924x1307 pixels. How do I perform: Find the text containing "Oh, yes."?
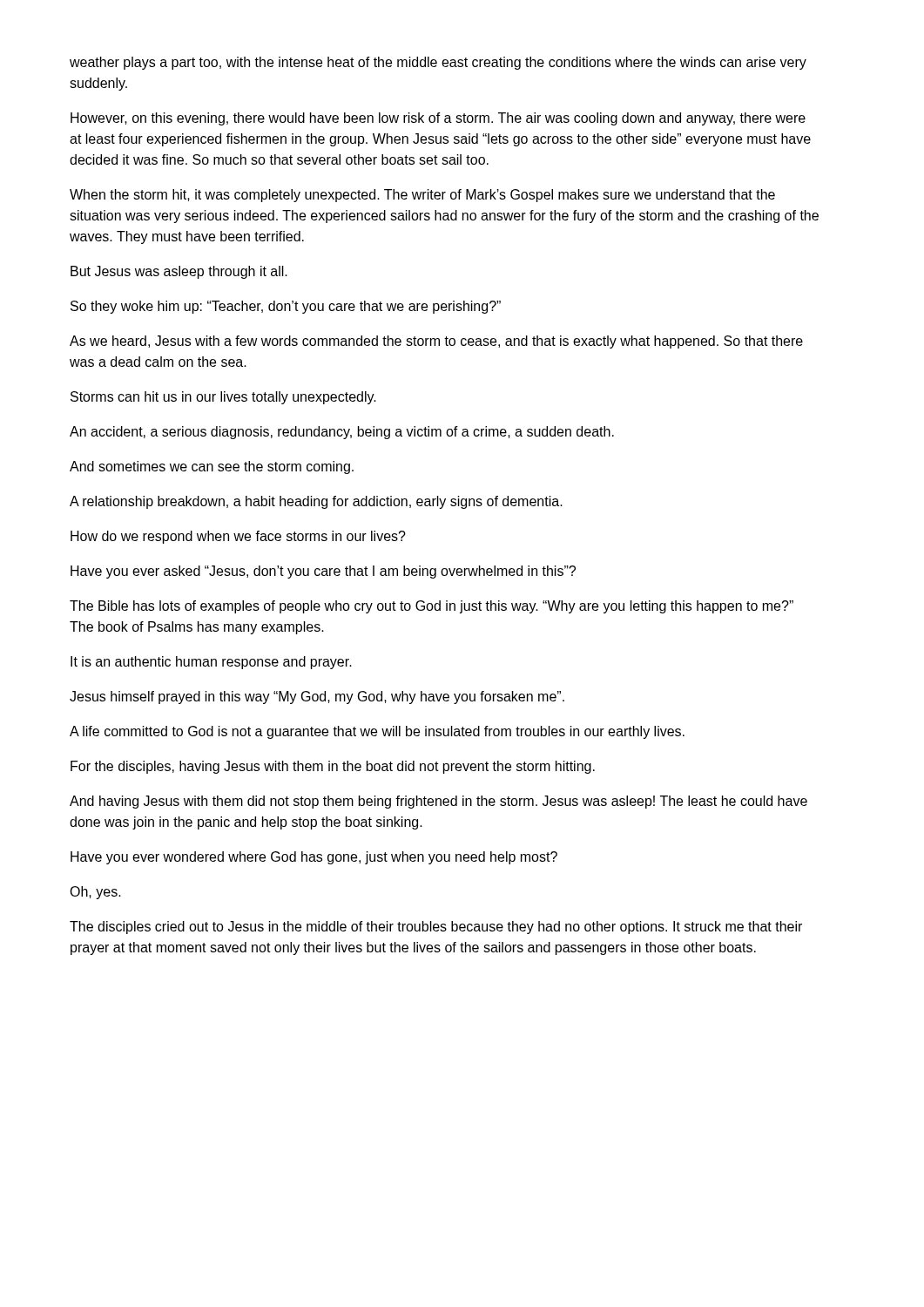click(x=96, y=892)
